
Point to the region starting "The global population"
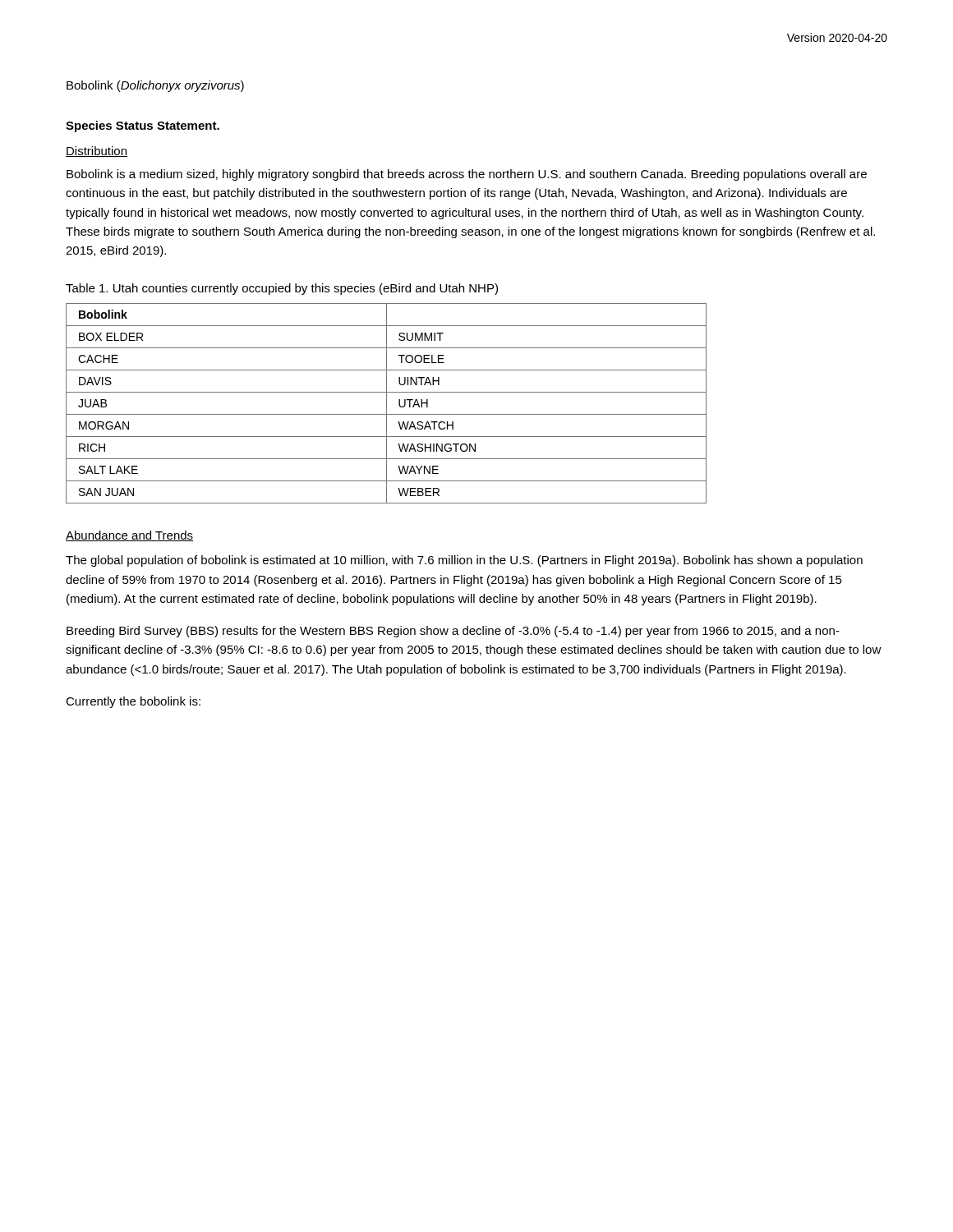tap(464, 579)
